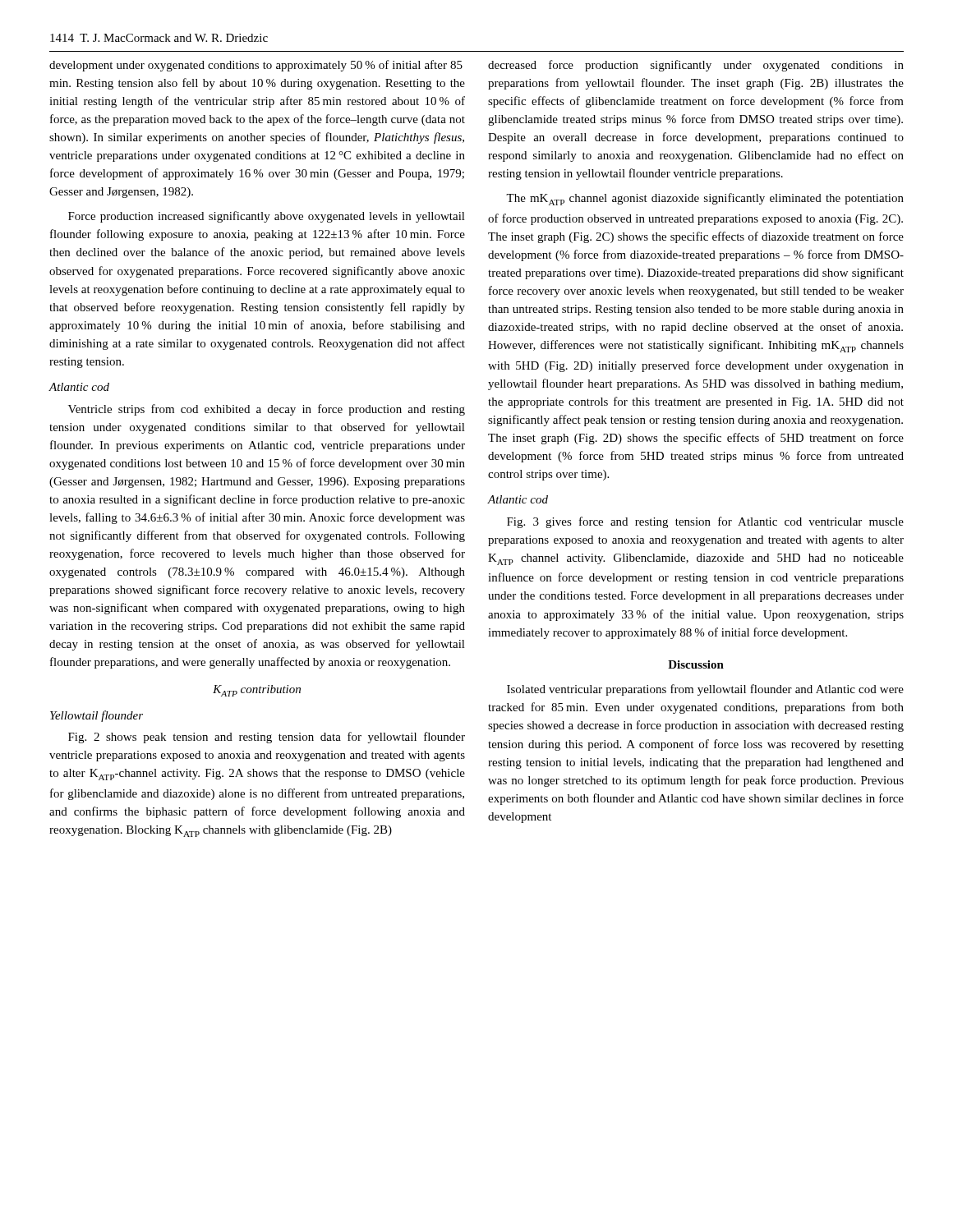This screenshot has width=953, height=1232.
Task: Select the text block that reads "Isolated ventricular preparations from yellowtail"
Action: point(696,753)
